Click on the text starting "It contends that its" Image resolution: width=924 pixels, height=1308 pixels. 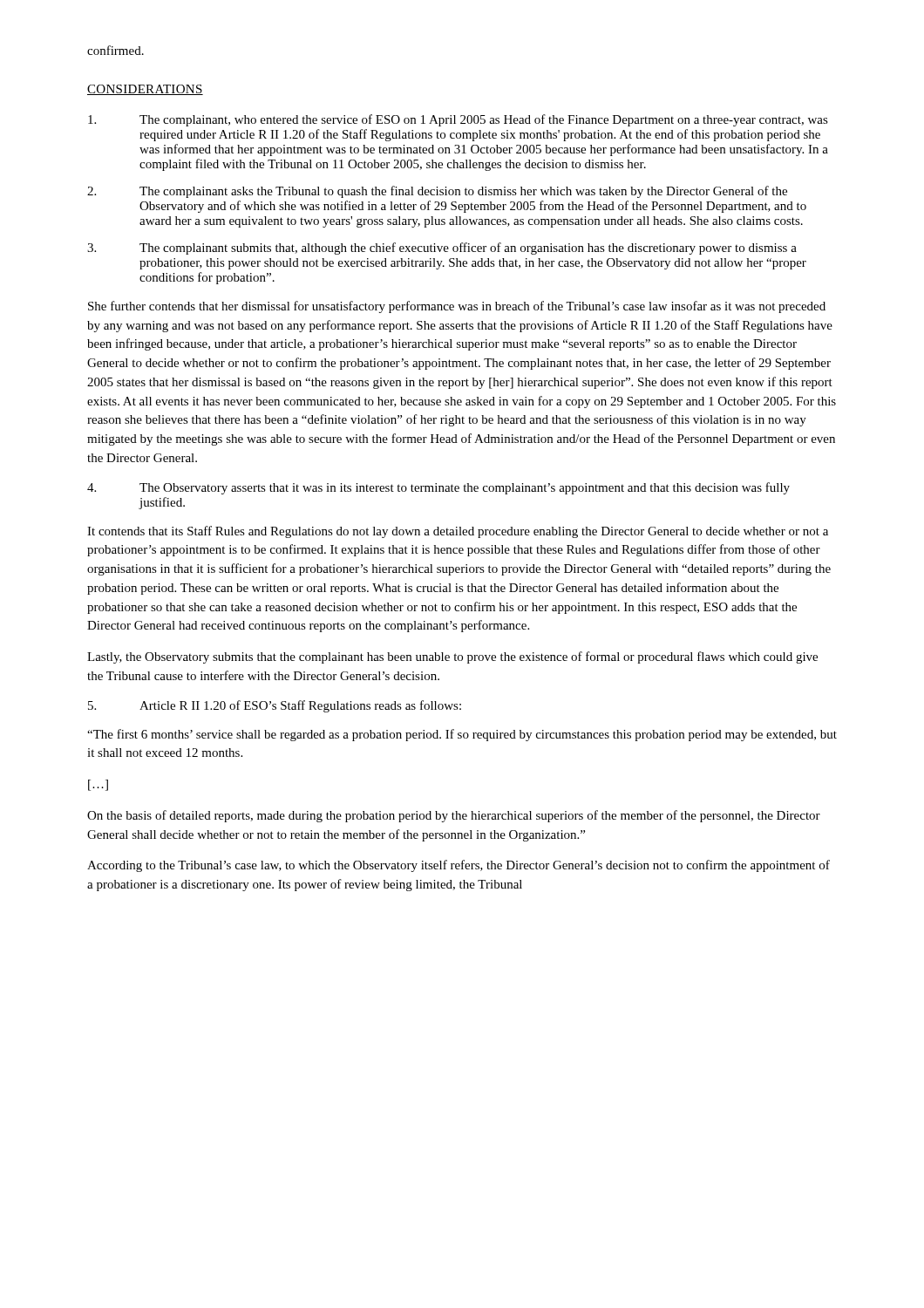coord(459,578)
